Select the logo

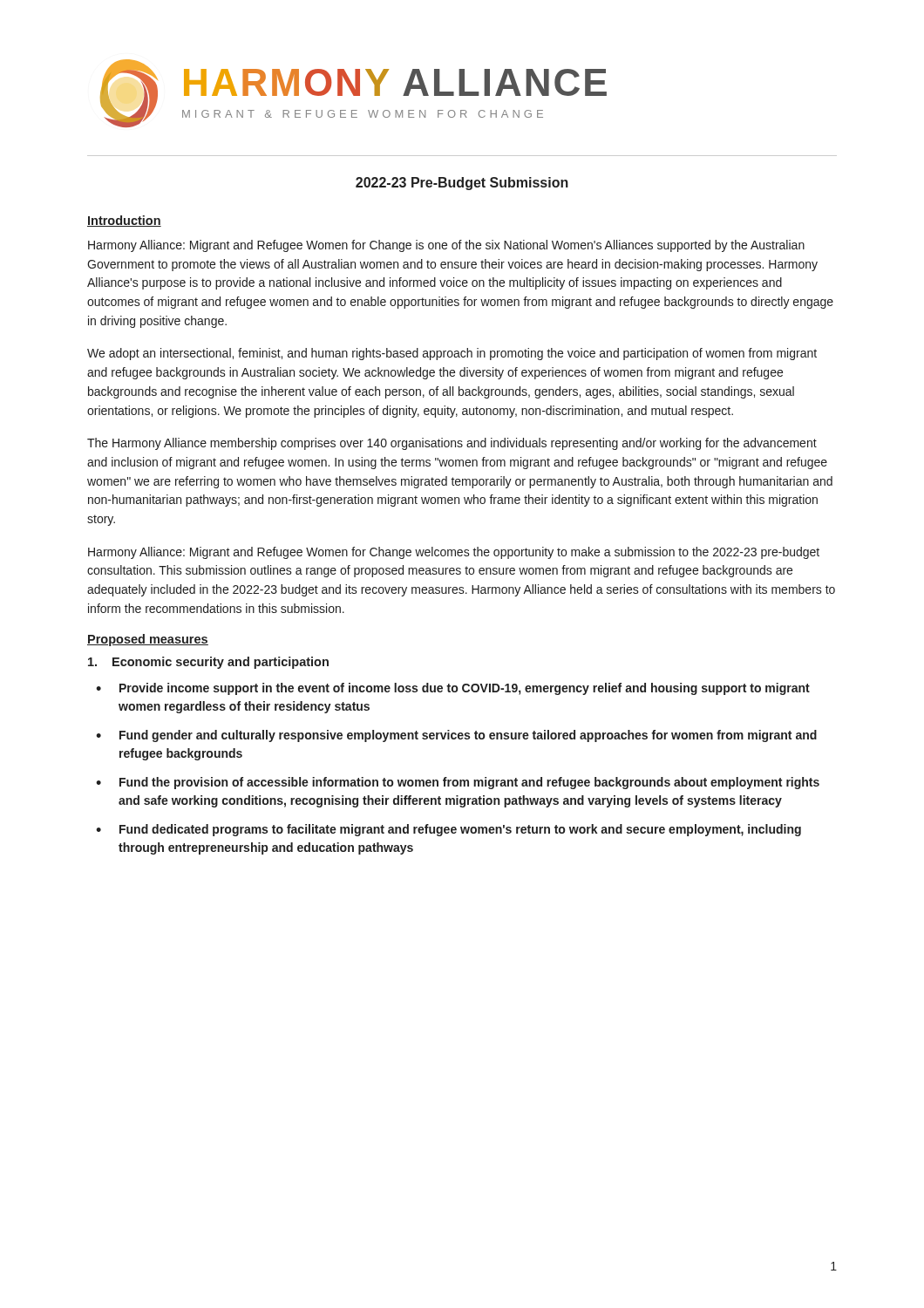(x=462, y=92)
